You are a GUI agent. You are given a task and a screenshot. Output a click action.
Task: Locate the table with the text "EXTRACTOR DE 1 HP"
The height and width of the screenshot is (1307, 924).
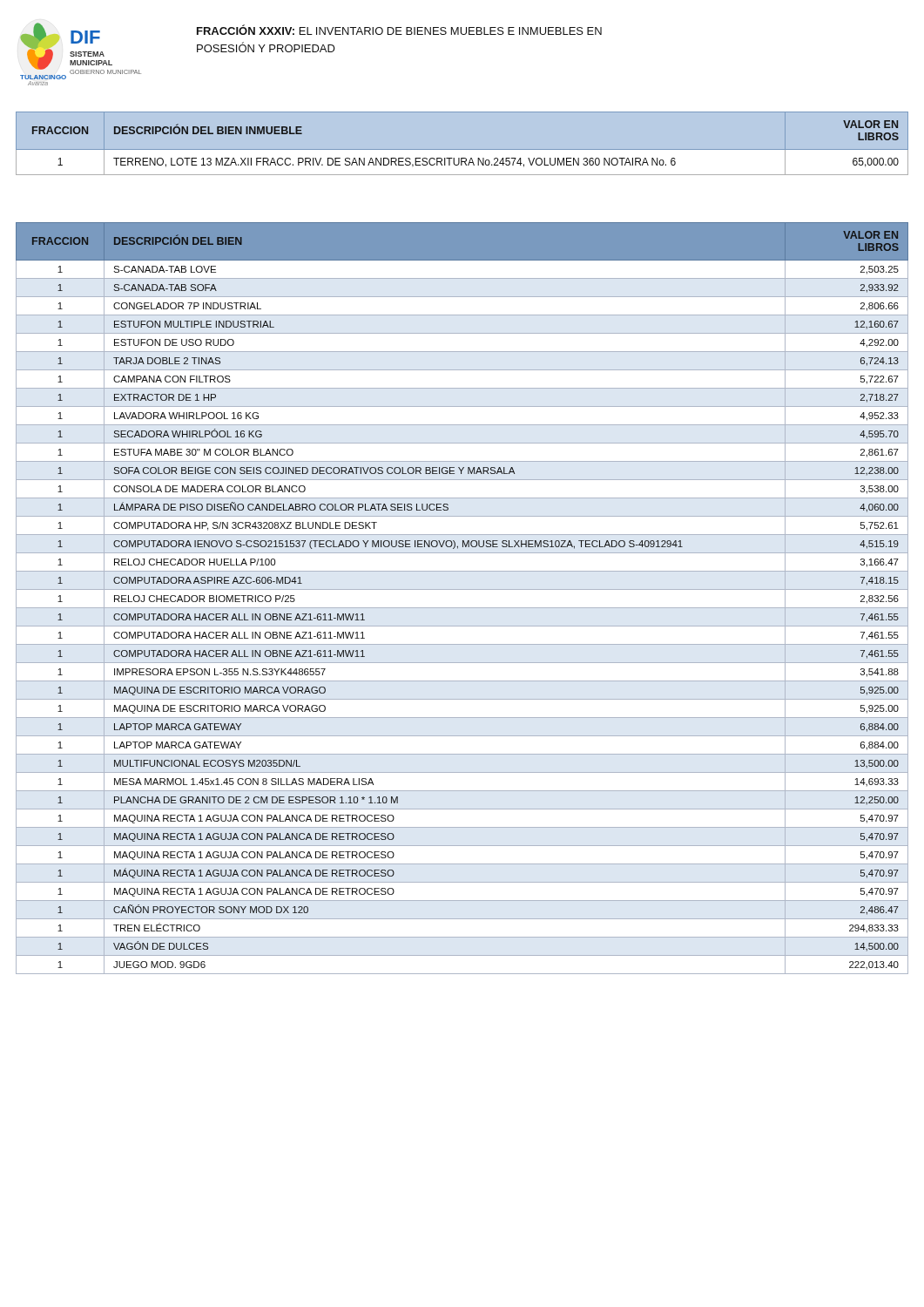pyautogui.click(x=462, y=598)
